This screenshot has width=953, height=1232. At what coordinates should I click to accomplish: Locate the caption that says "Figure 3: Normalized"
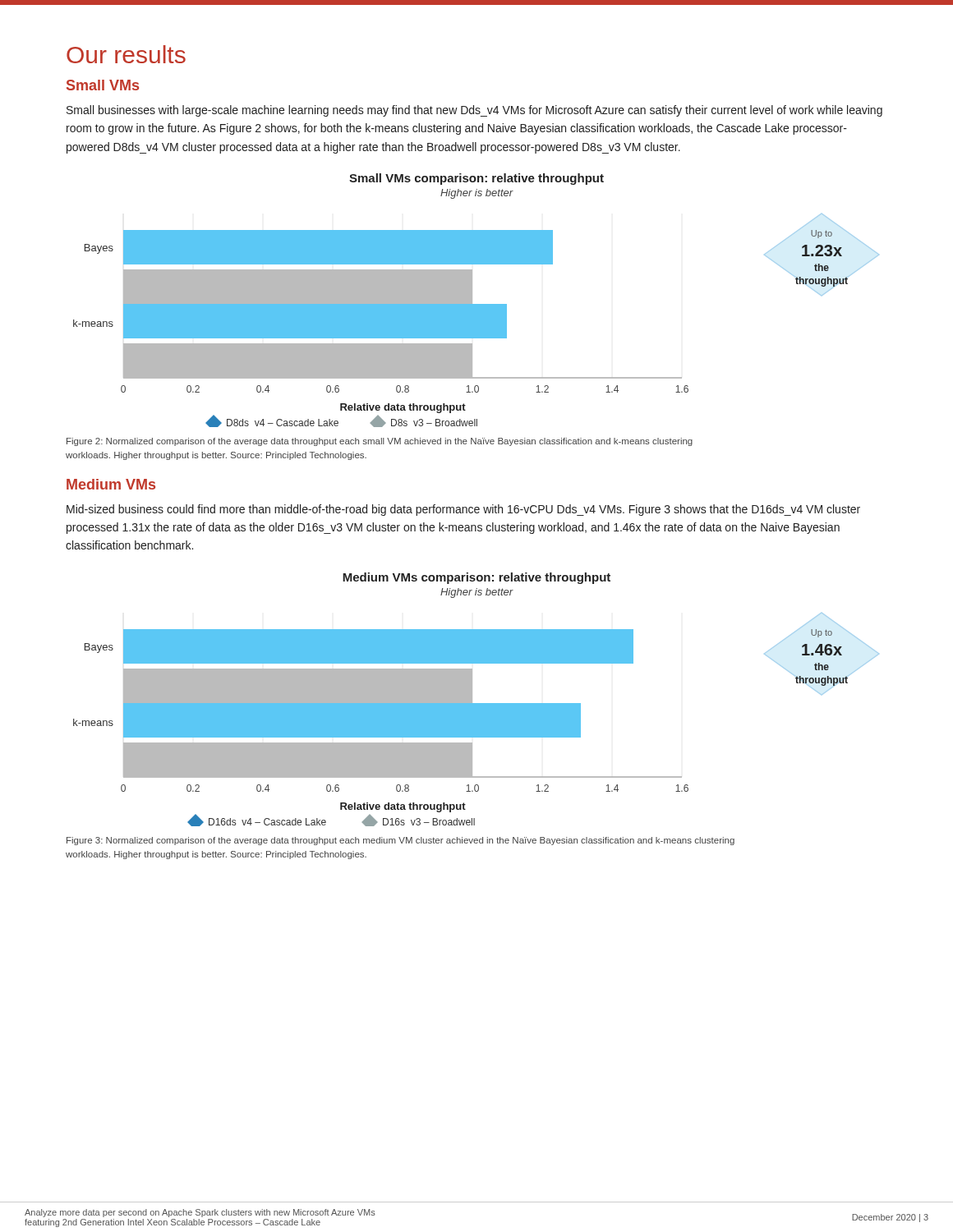[x=403, y=848]
